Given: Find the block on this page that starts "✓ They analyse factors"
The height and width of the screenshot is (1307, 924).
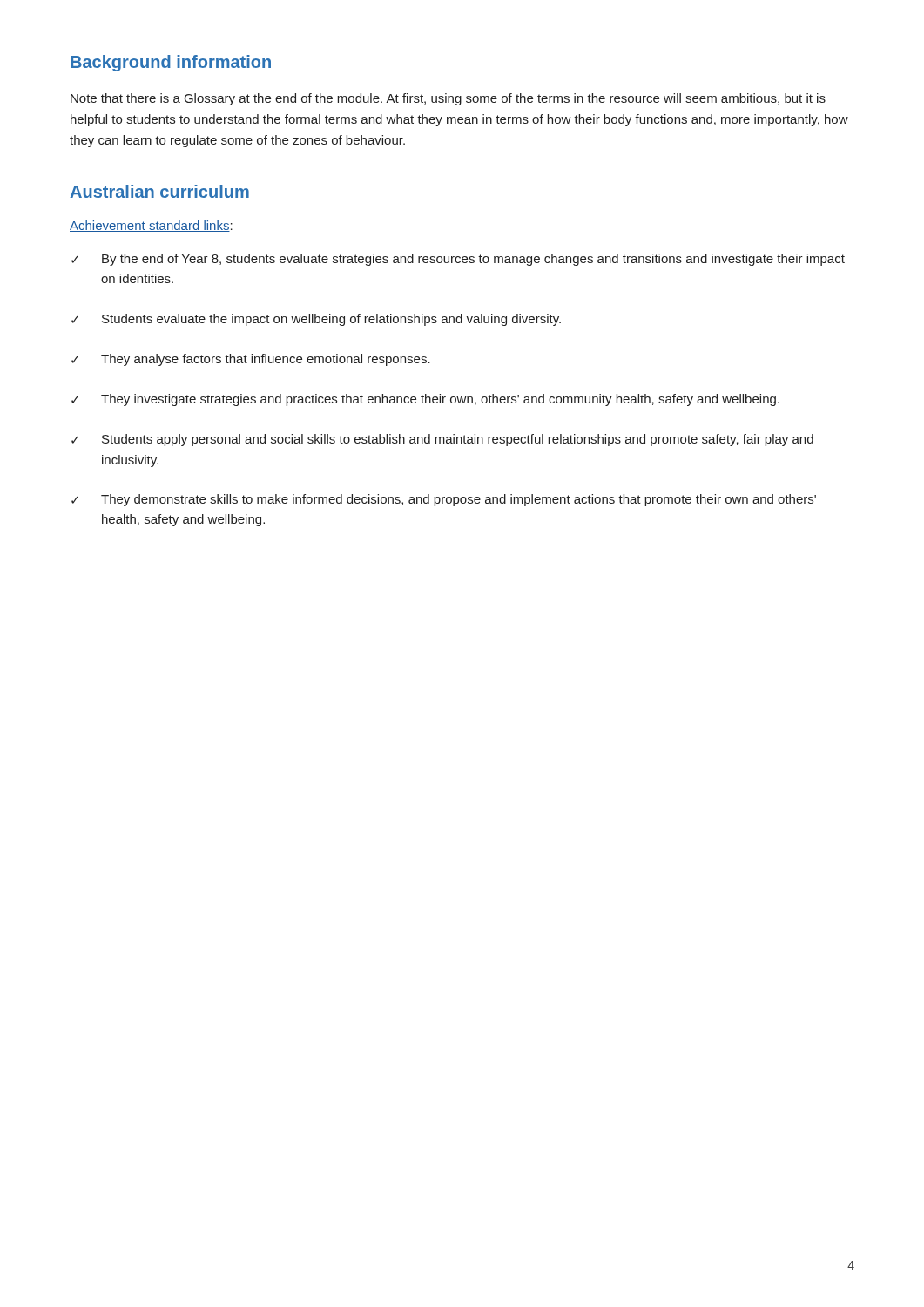Looking at the screenshot, I should pyautogui.click(x=251, y=360).
